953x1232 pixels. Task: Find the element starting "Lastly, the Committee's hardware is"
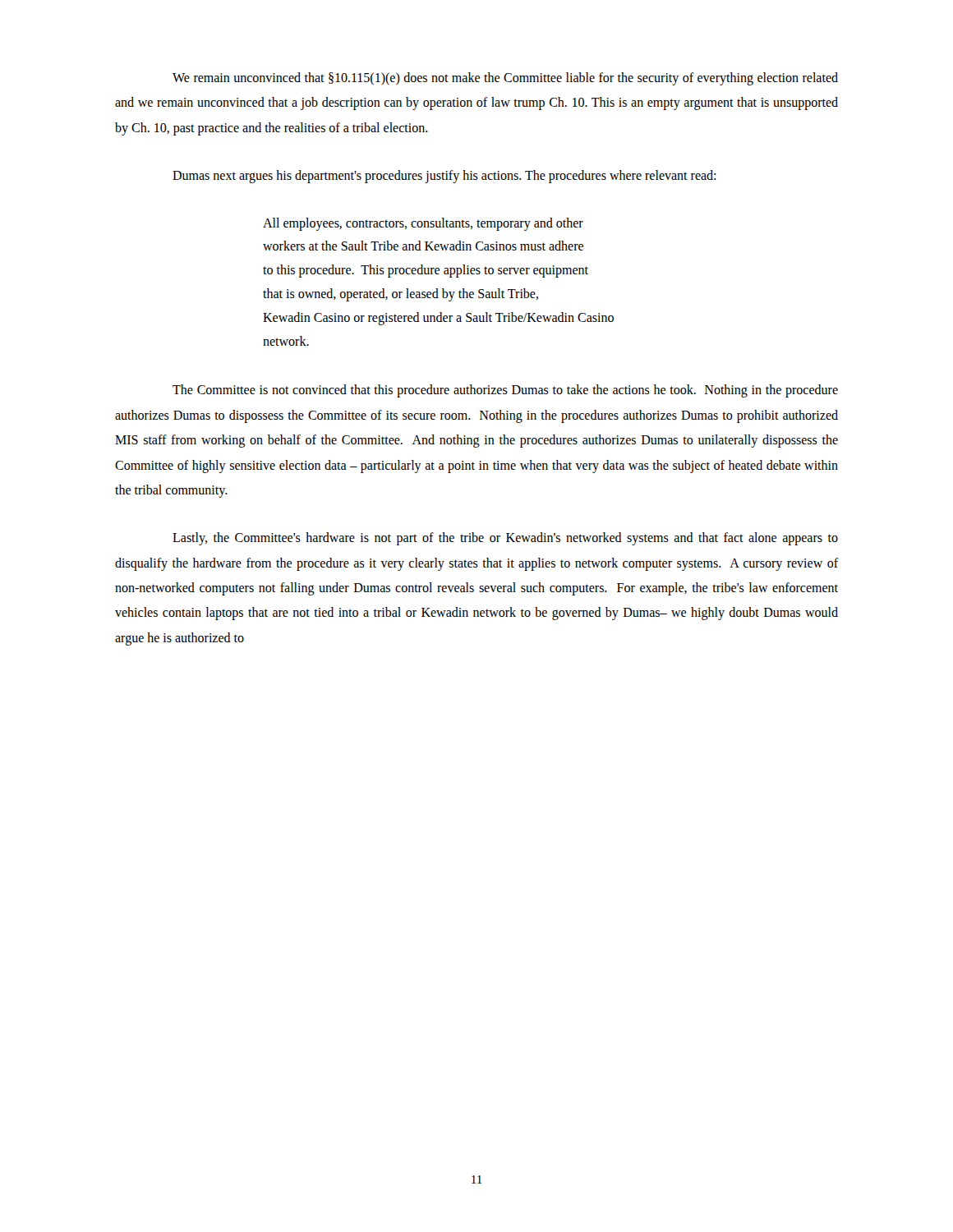coord(476,588)
